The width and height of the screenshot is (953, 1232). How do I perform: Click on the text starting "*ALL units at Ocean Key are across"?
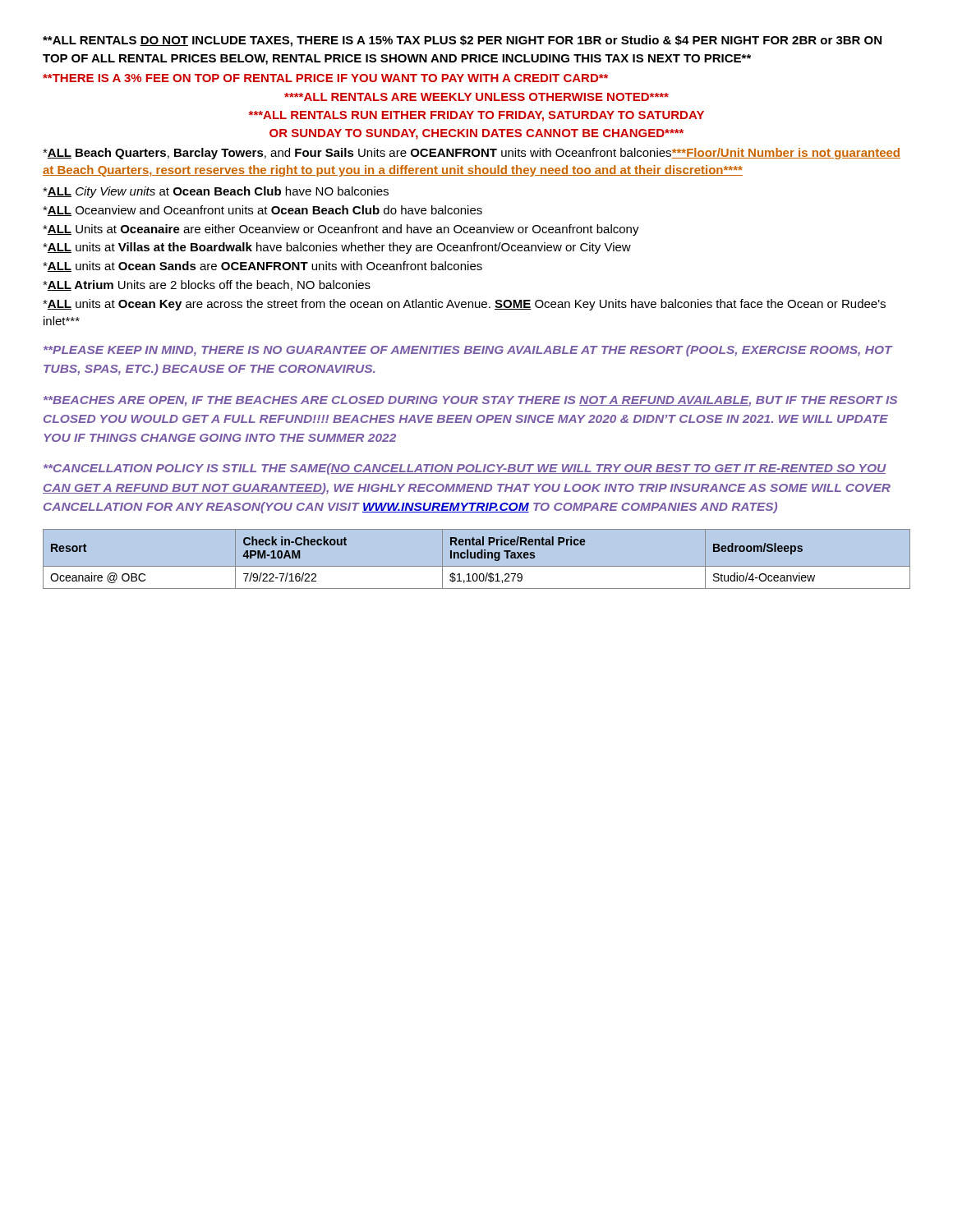click(464, 312)
